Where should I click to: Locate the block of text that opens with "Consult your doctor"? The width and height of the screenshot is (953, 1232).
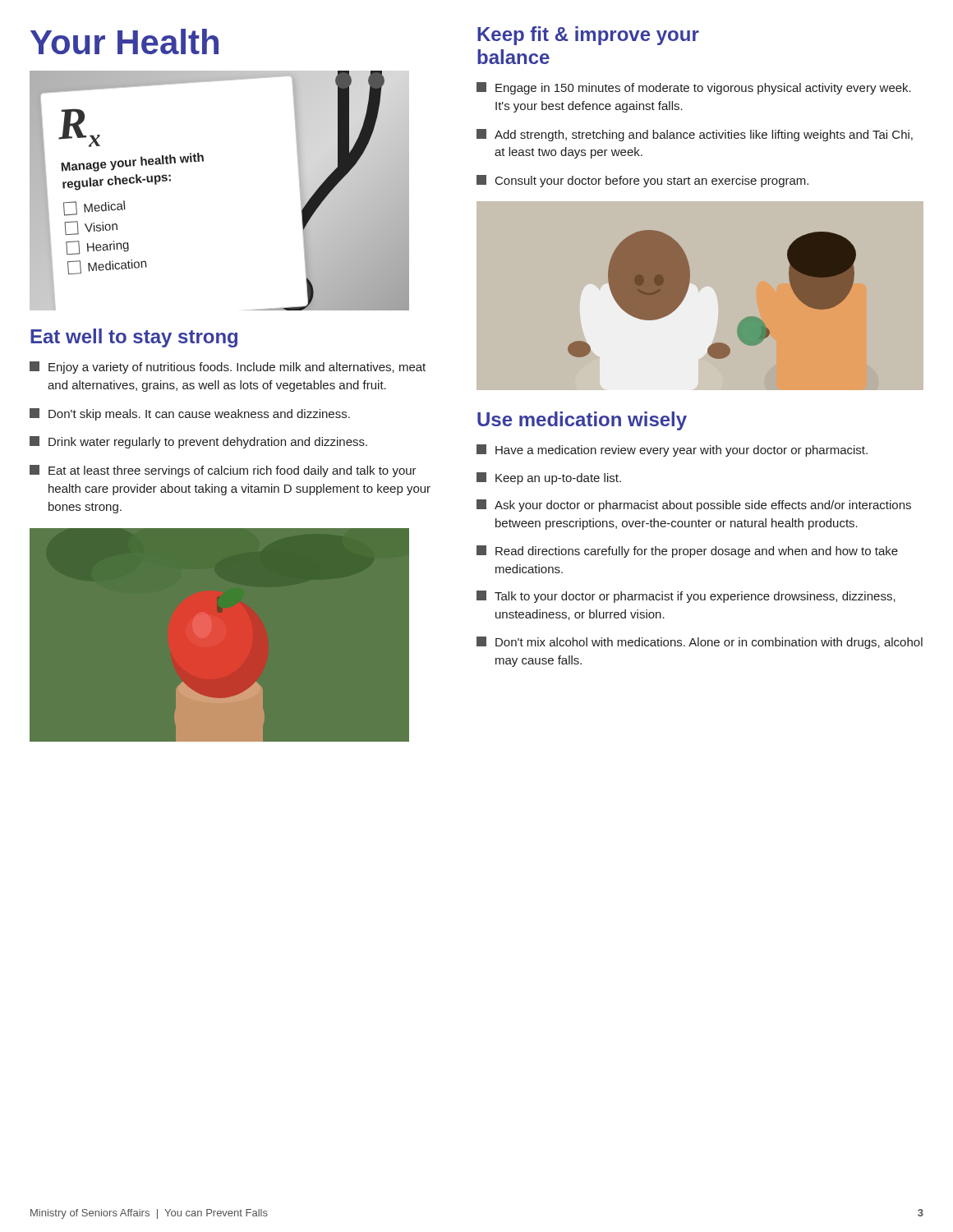(643, 181)
